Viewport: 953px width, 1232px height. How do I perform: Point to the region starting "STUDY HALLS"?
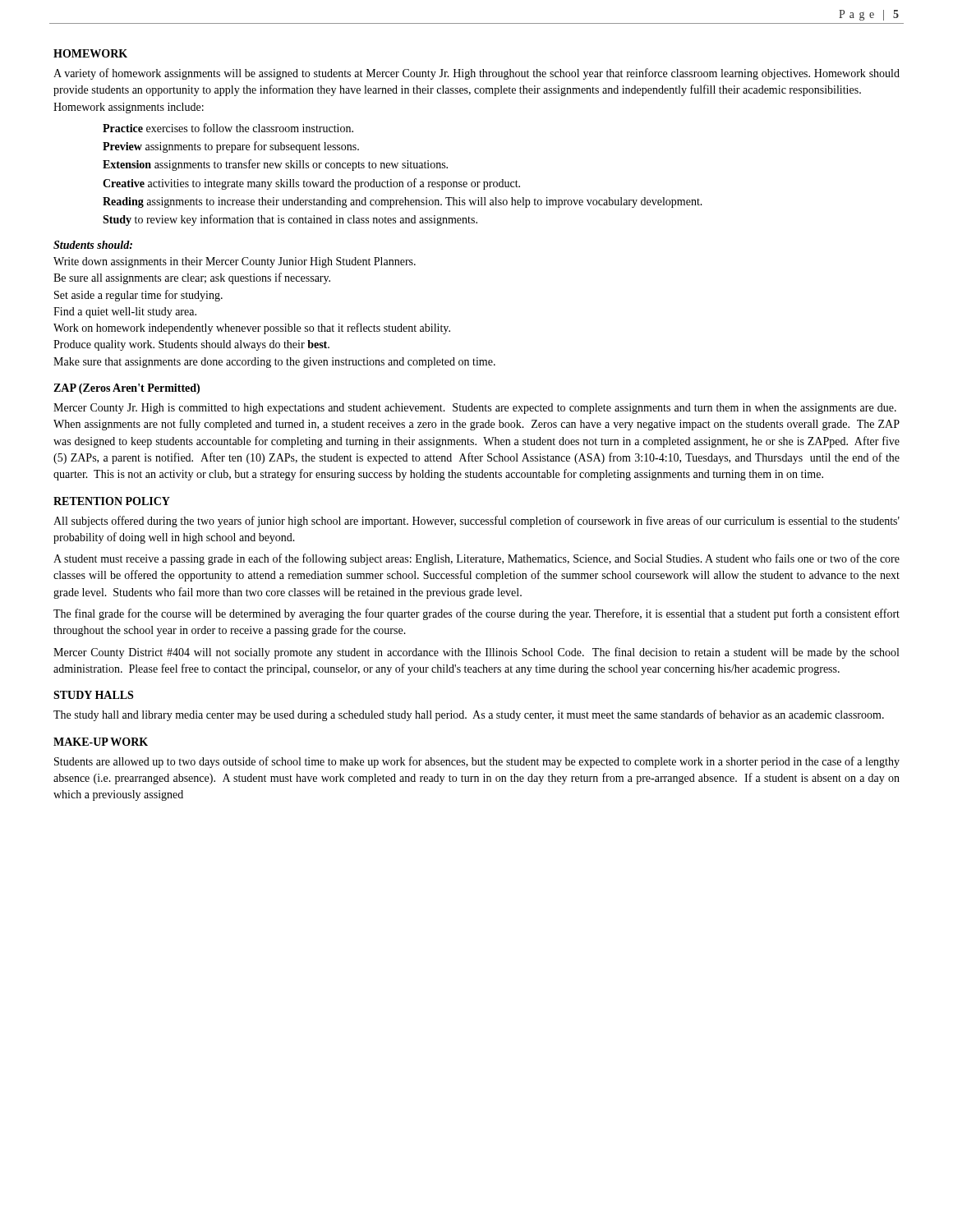tap(94, 695)
